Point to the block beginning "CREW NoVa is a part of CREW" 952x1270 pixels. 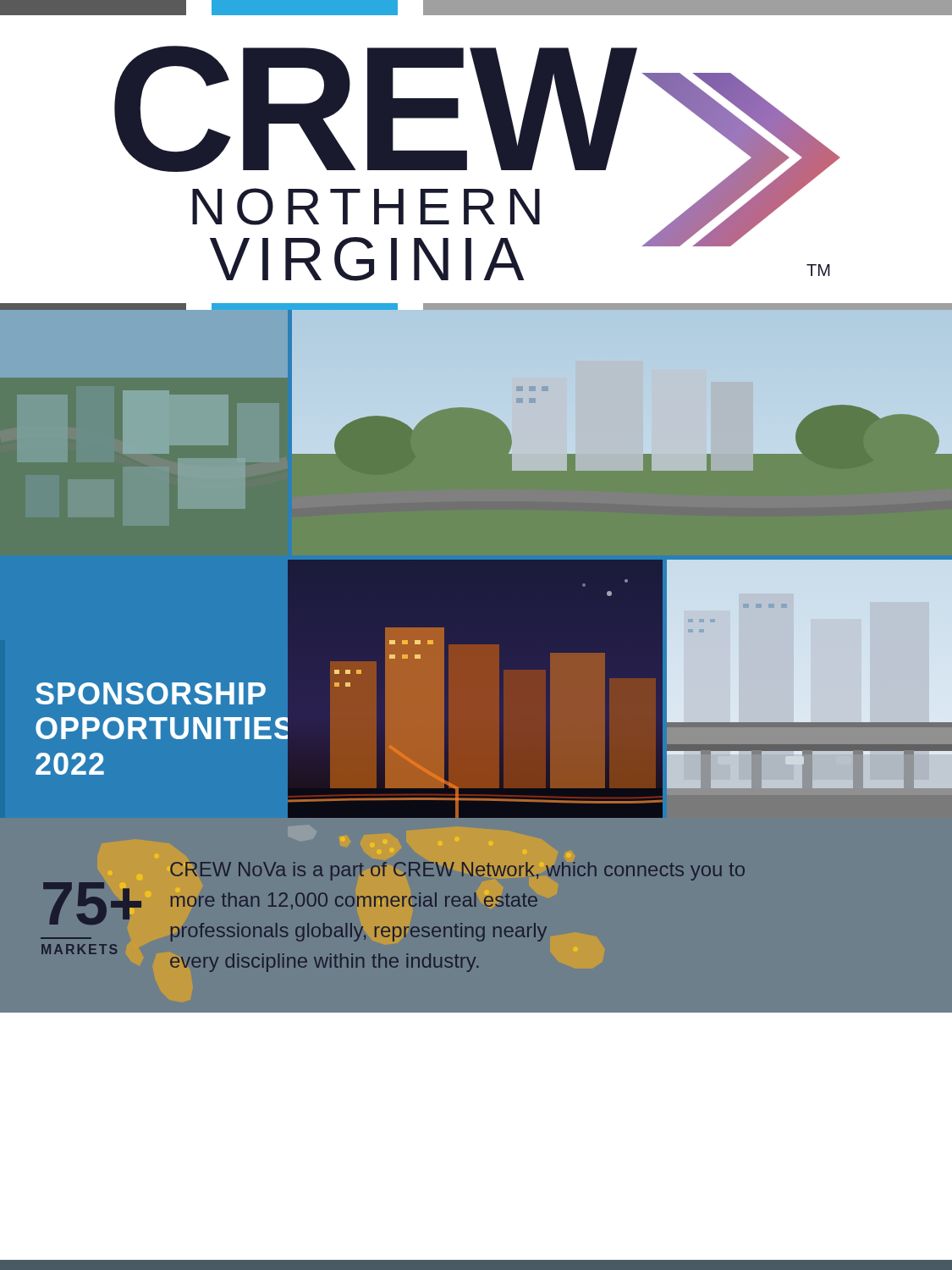[457, 915]
